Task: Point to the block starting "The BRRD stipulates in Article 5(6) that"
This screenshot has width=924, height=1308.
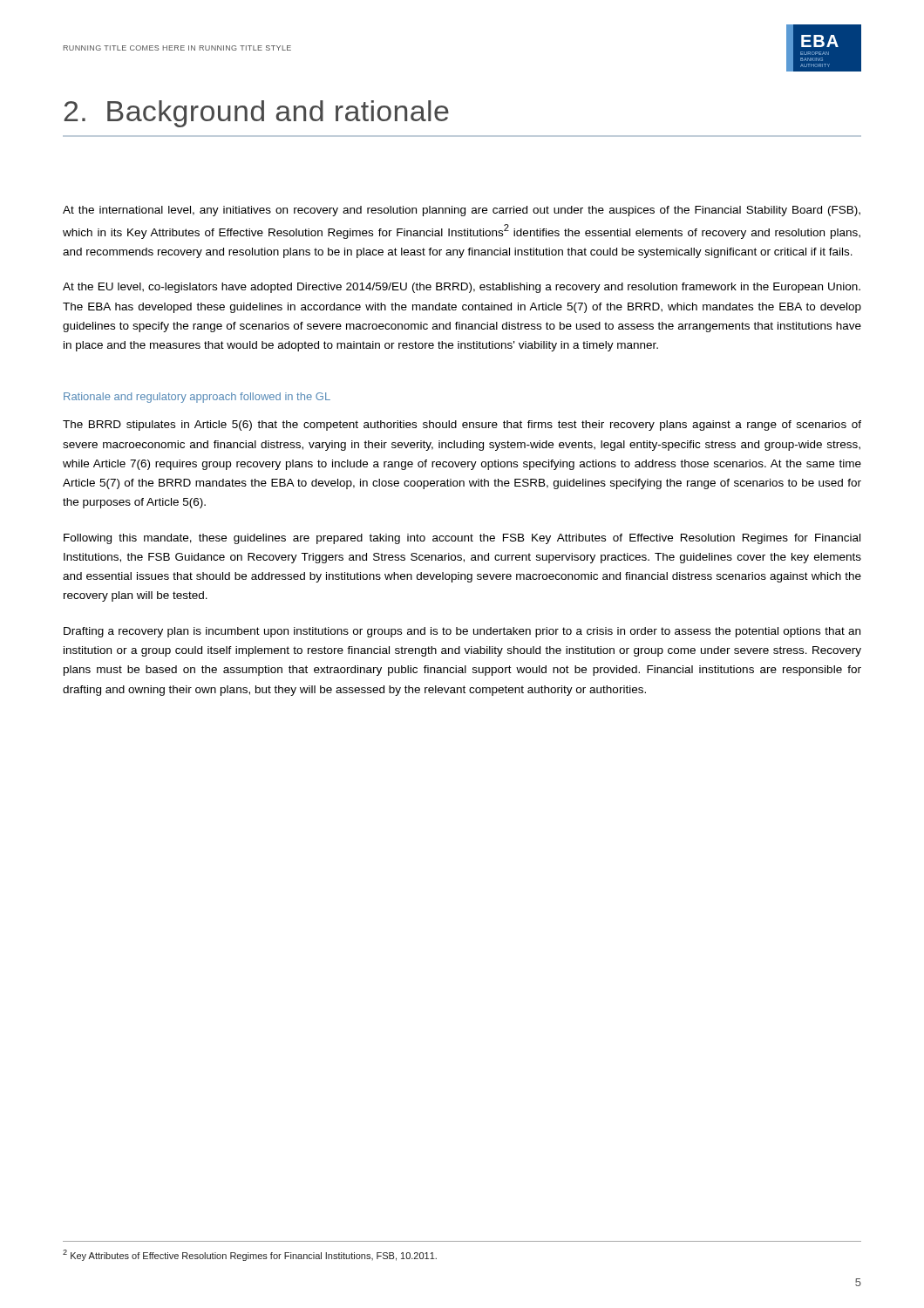Action: (462, 463)
